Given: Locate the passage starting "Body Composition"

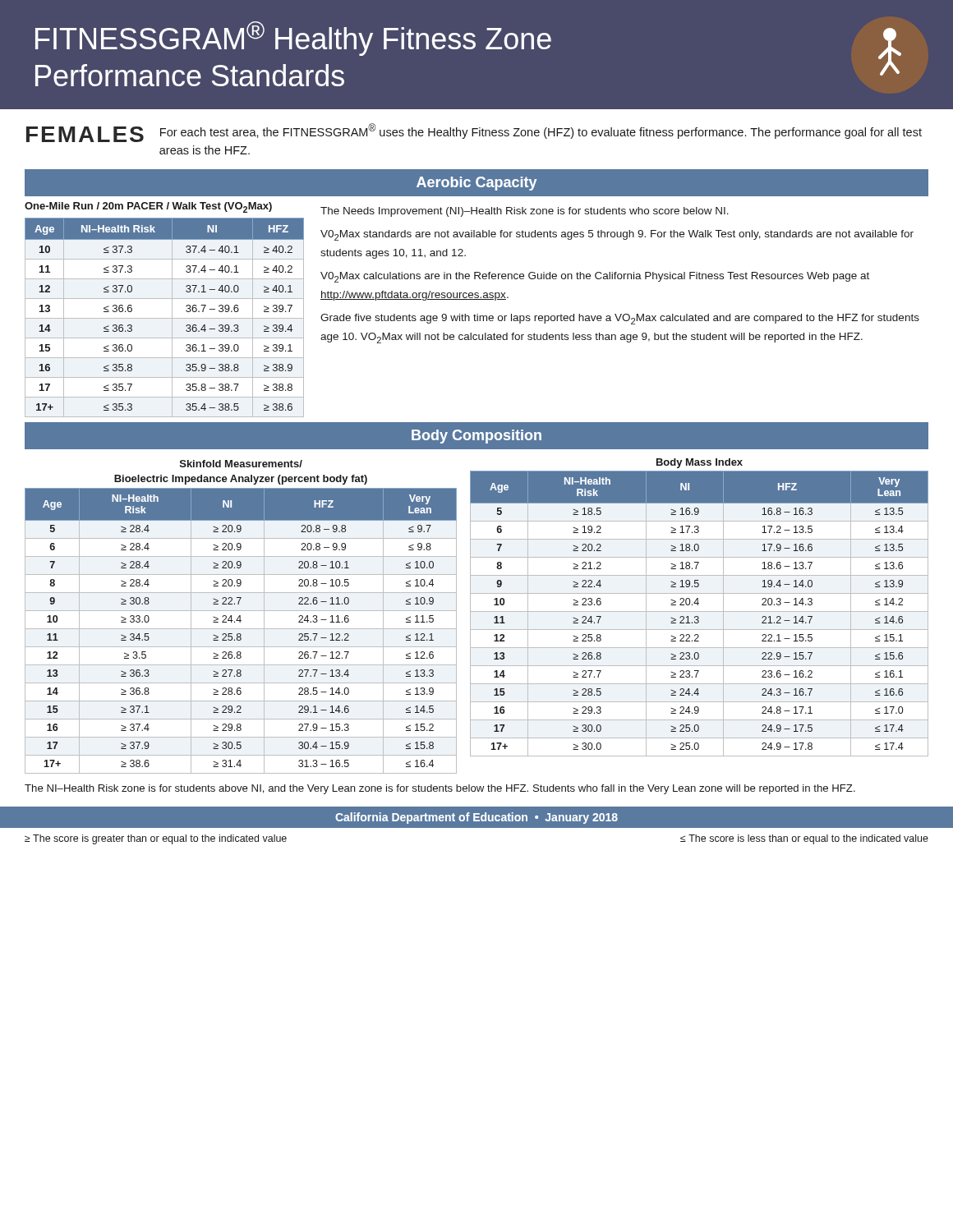Looking at the screenshot, I should pos(476,435).
